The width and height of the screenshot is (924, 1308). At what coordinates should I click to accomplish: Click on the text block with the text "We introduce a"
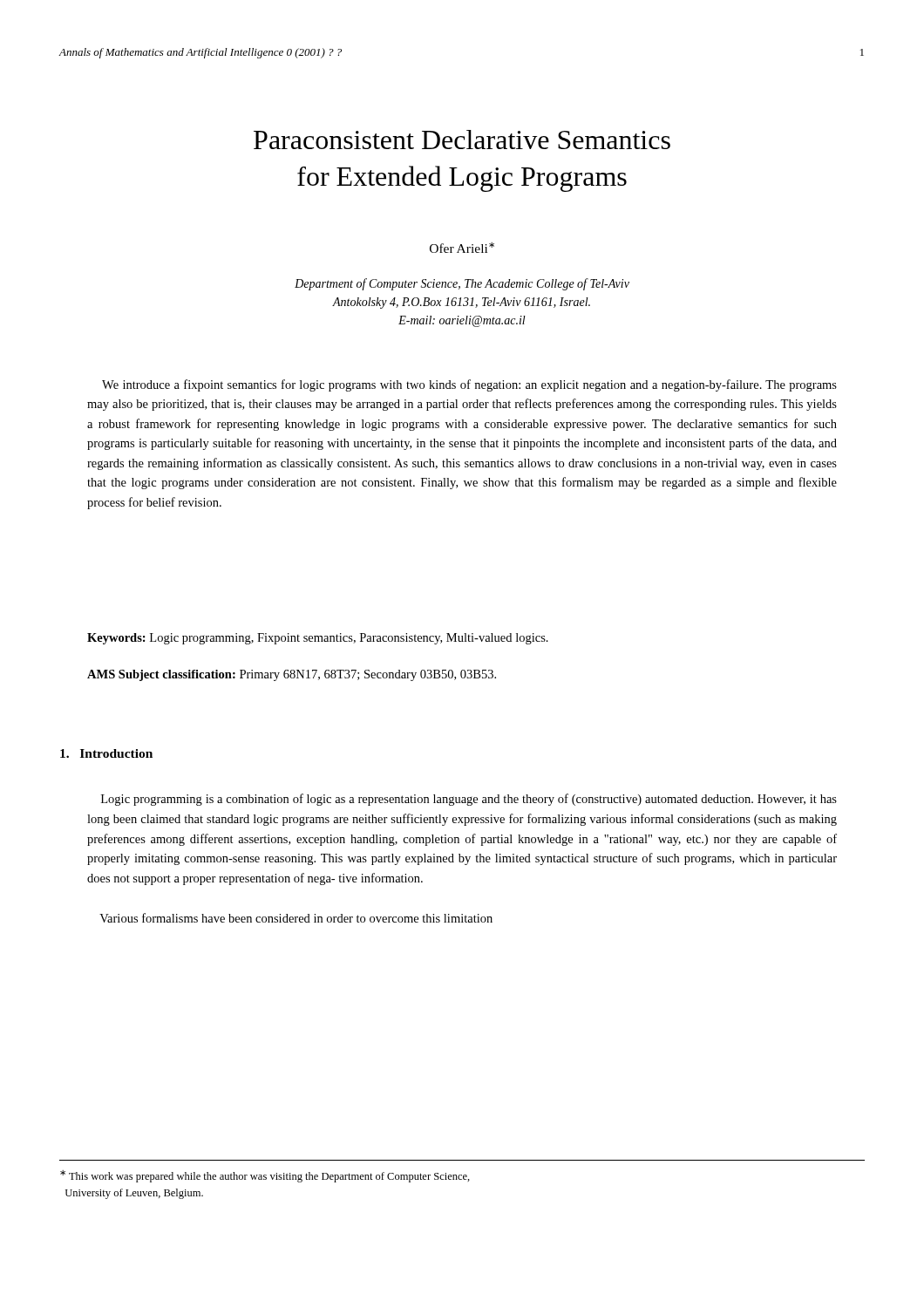point(462,443)
